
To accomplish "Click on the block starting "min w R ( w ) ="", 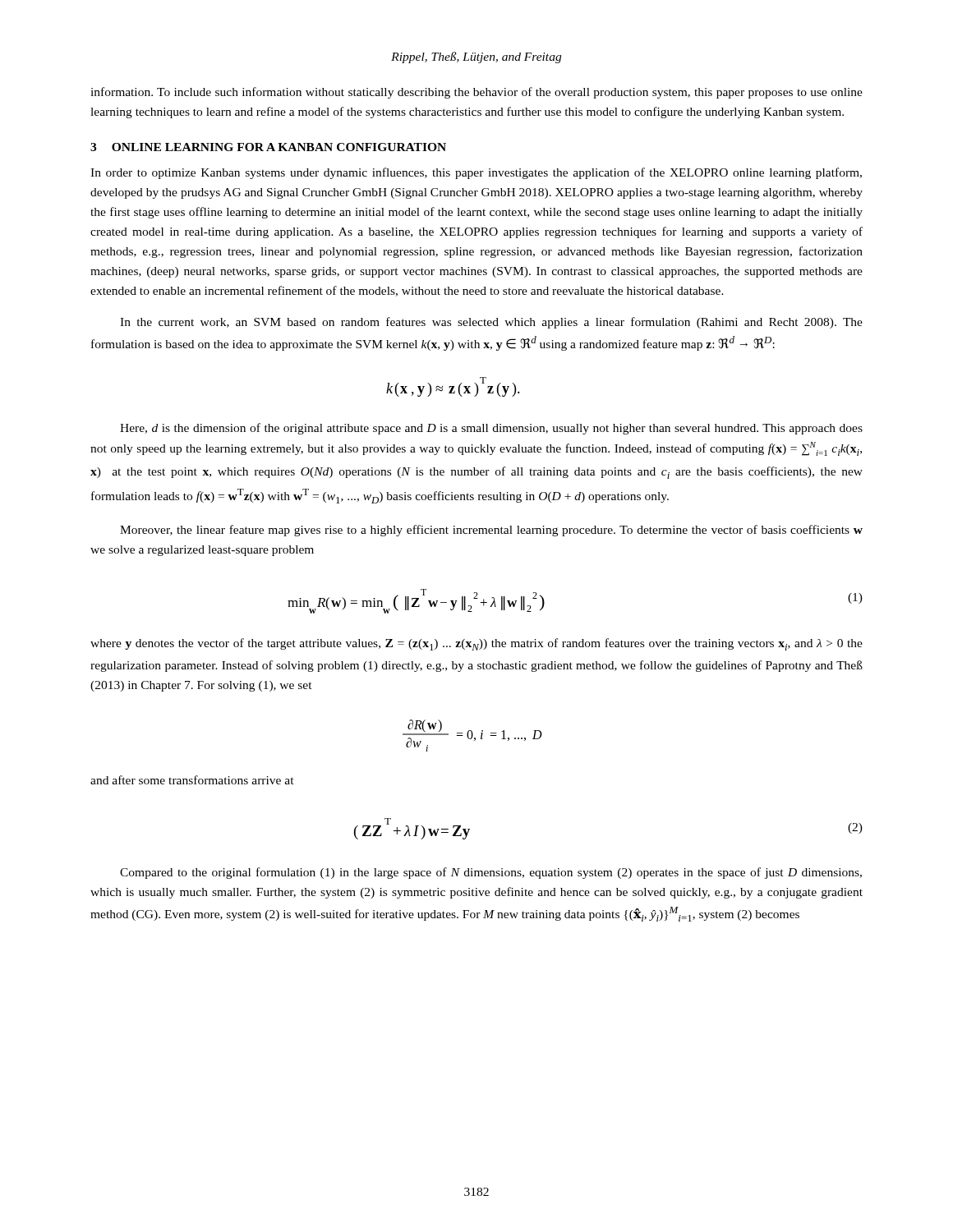I will [x=408, y=601].
